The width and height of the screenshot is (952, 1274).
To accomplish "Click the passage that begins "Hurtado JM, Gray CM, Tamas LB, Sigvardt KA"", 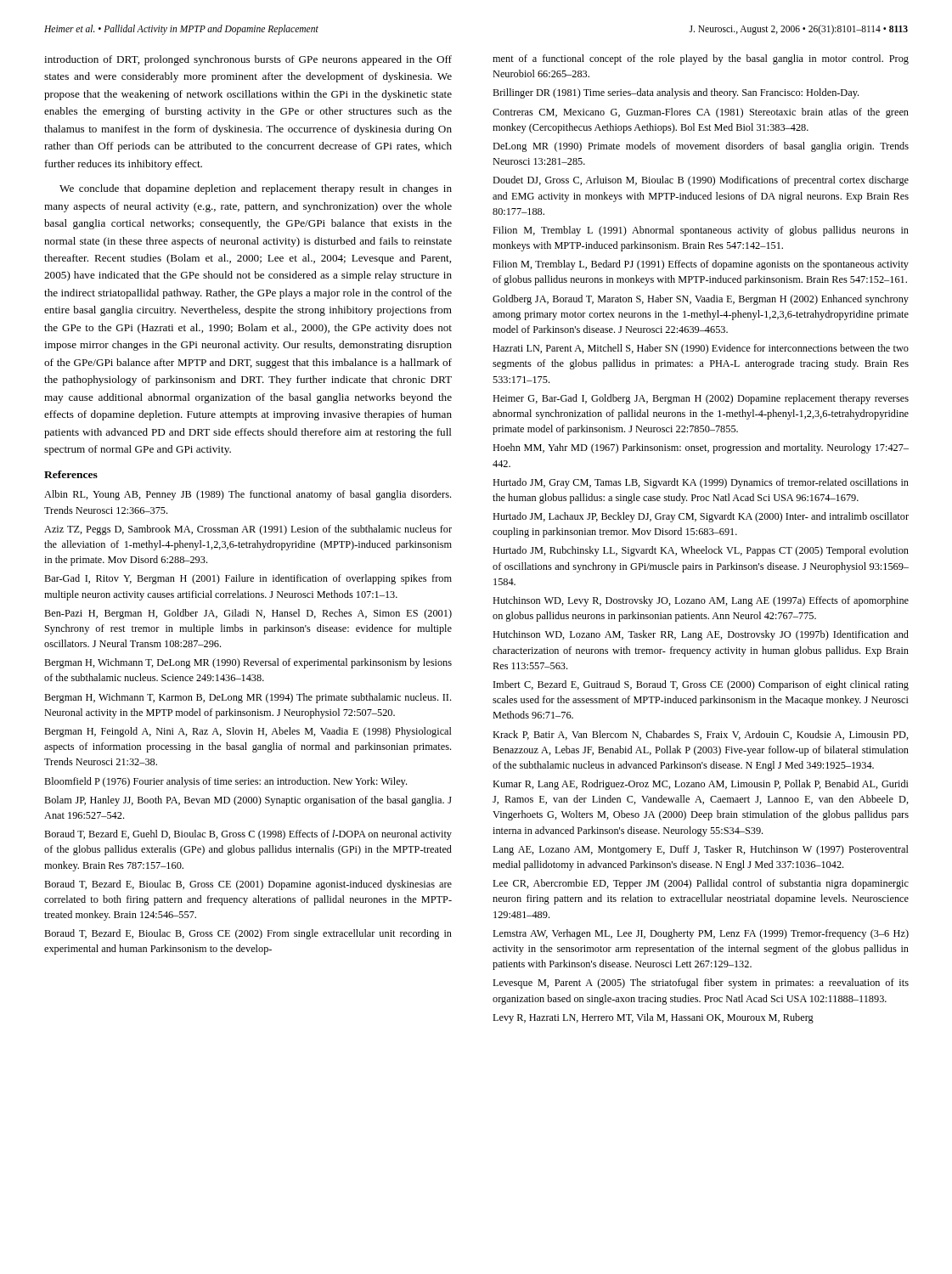I will tap(701, 490).
